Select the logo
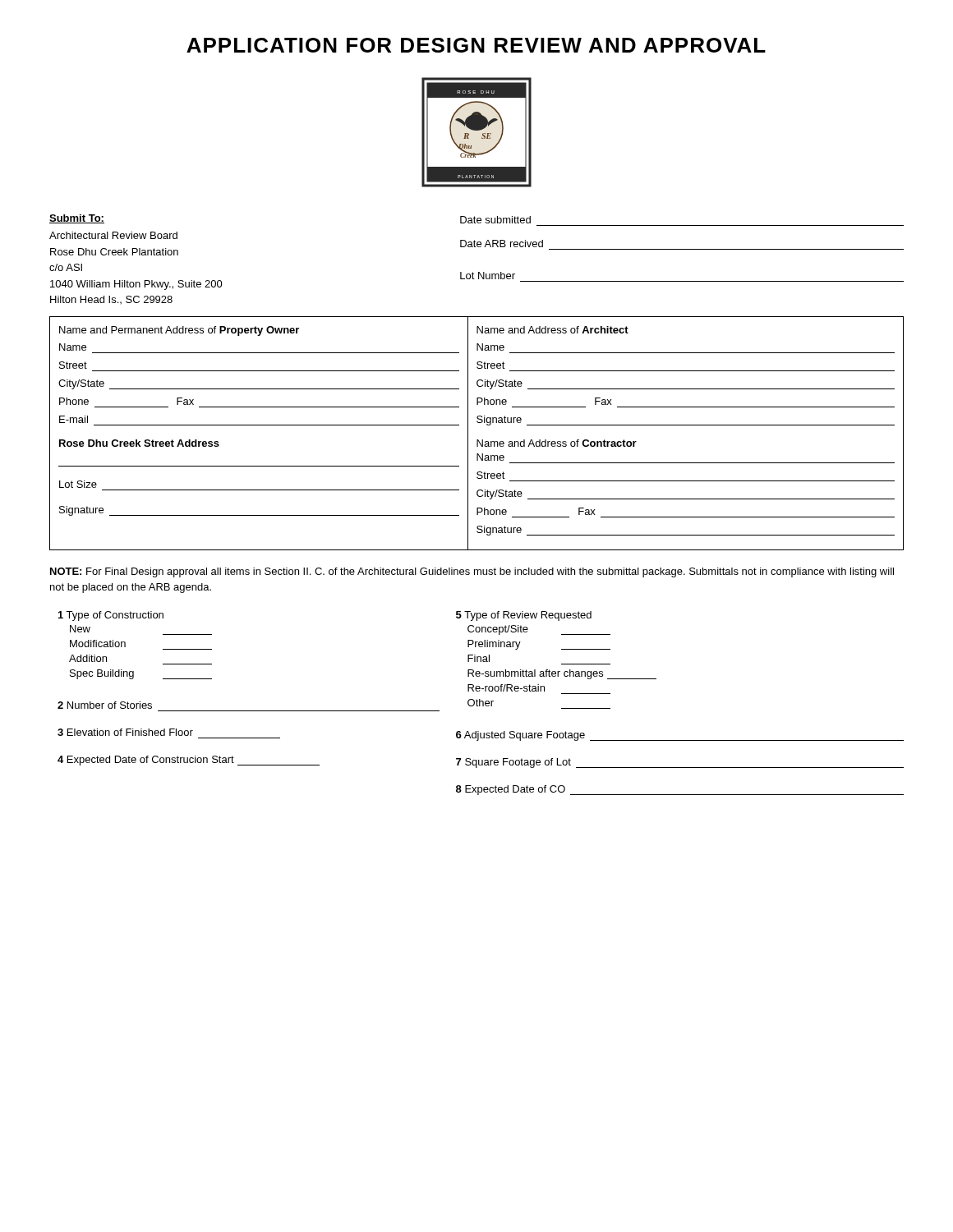Image resolution: width=953 pixels, height=1232 pixels. pyautogui.click(x=476, y=133)
